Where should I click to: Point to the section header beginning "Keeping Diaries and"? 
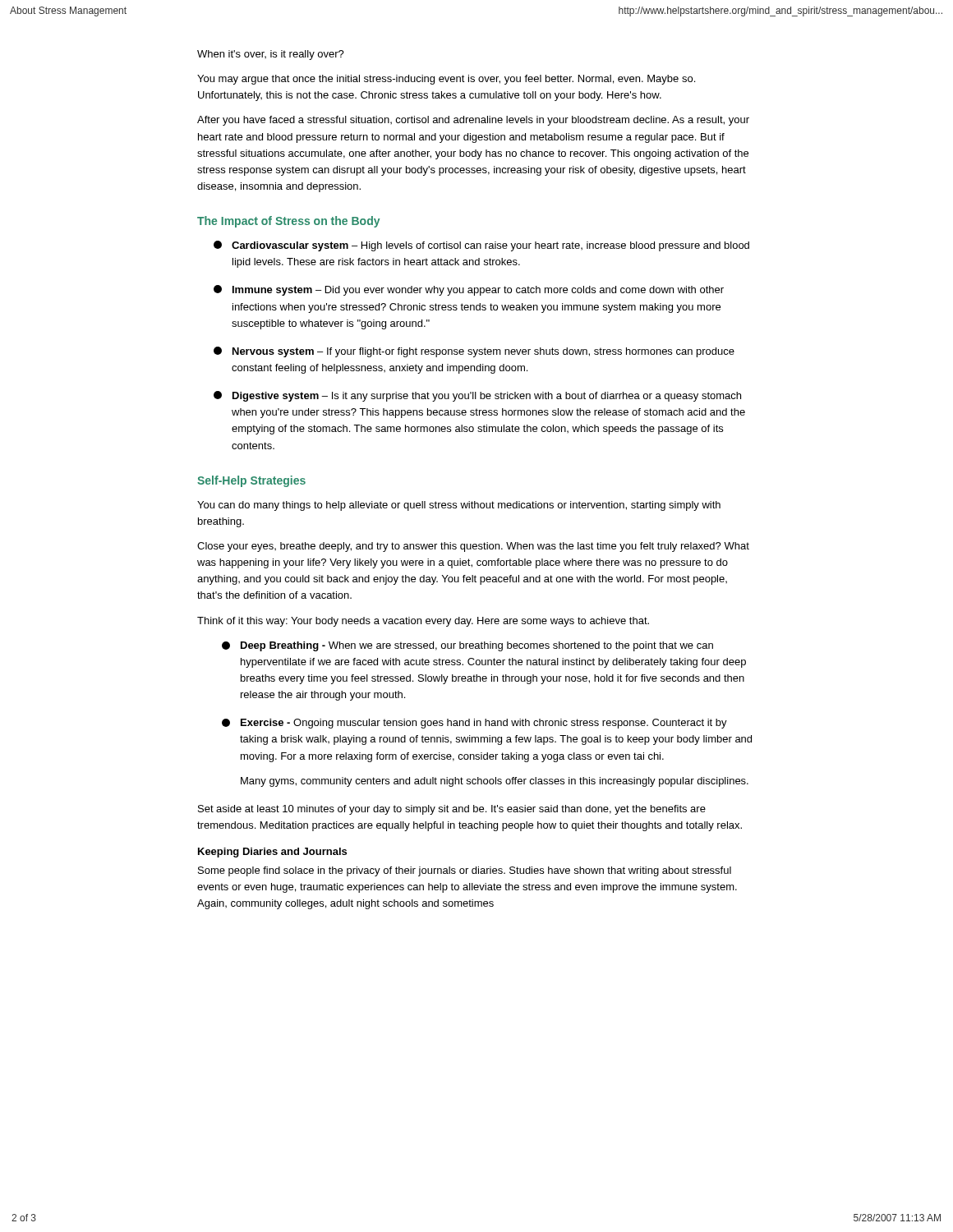click(272, 851)
